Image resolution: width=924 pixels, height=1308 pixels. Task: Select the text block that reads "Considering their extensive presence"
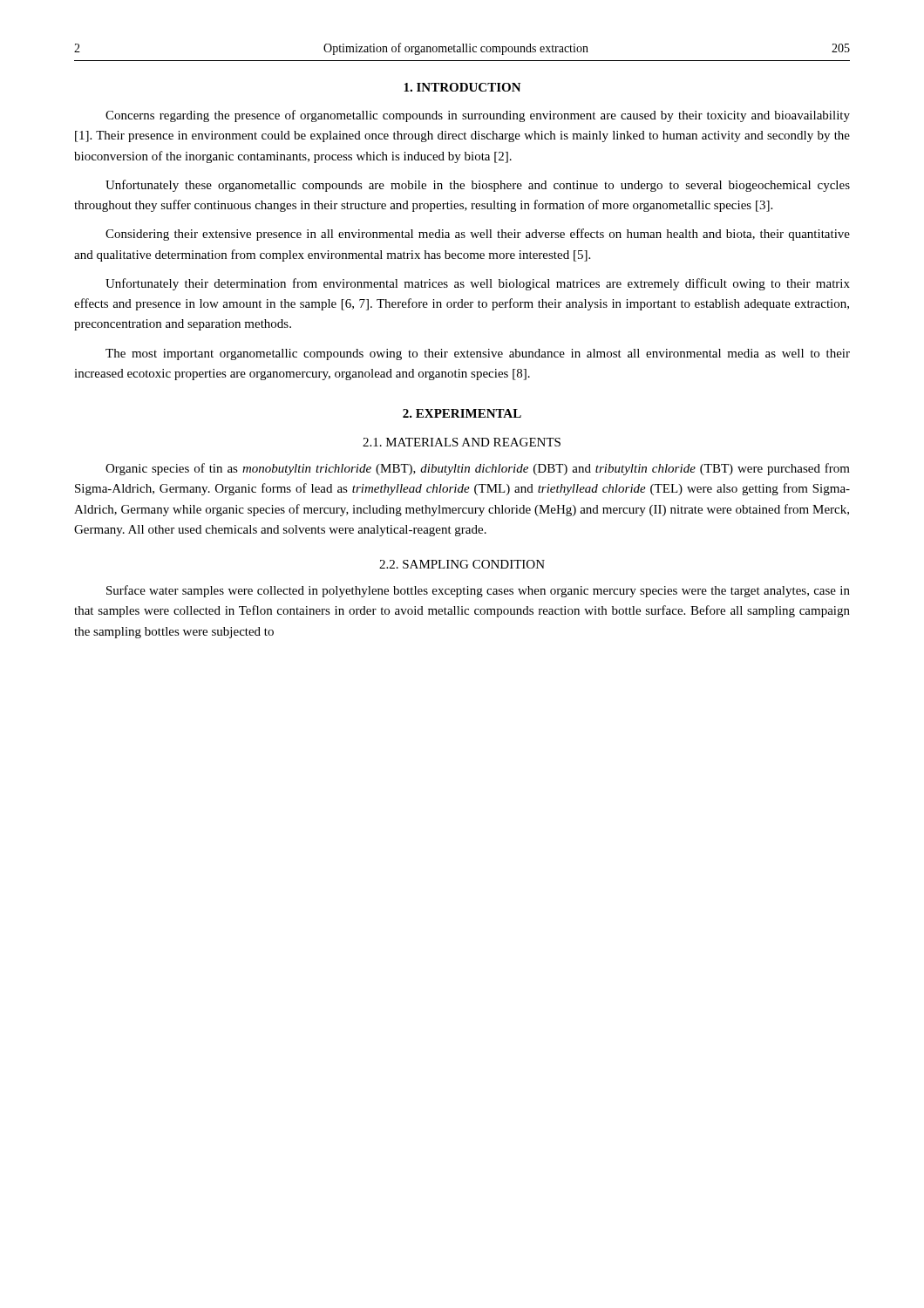(462, 244)
